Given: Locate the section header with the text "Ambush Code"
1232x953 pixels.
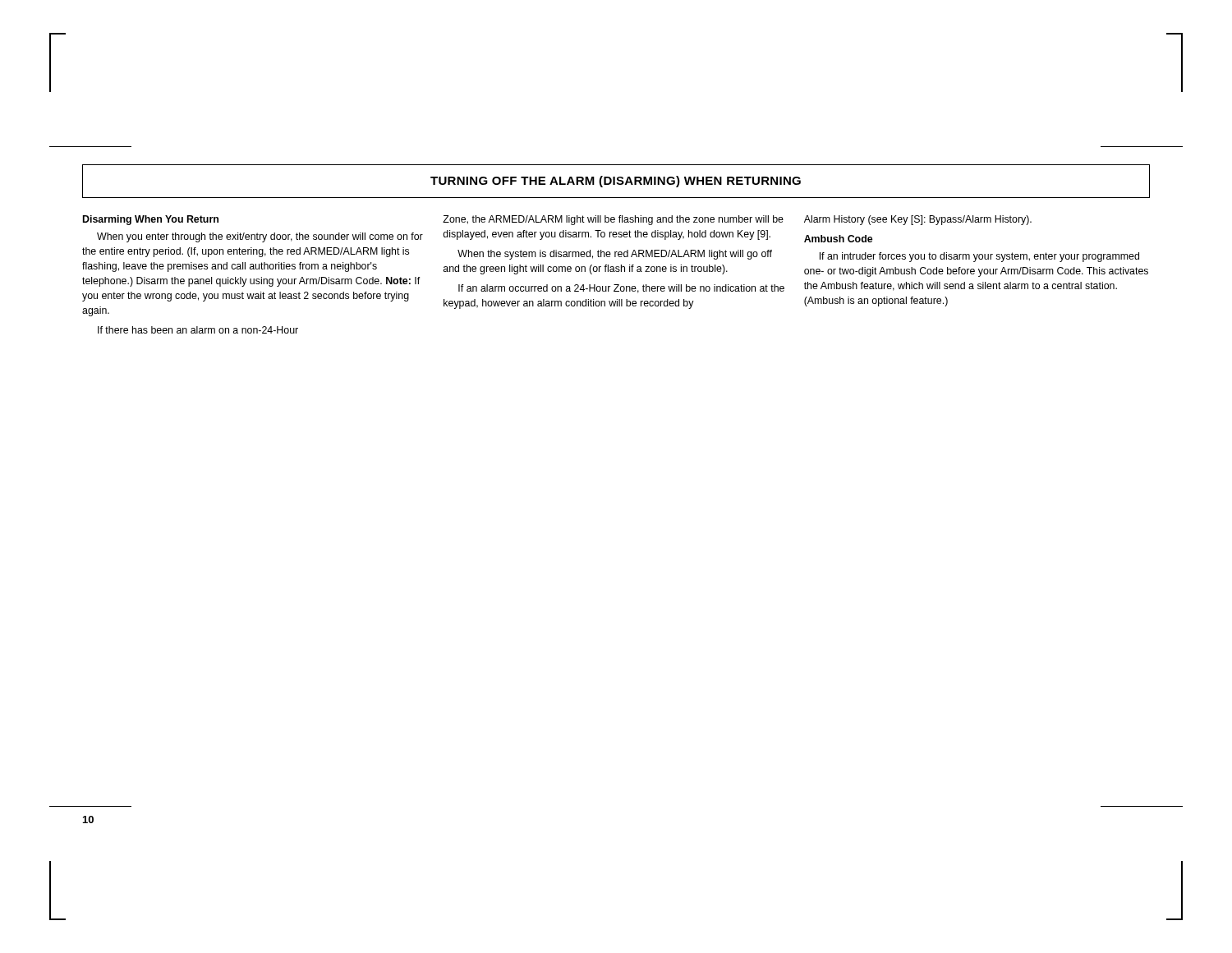Looking at the screenshot, I should (838, 239).
